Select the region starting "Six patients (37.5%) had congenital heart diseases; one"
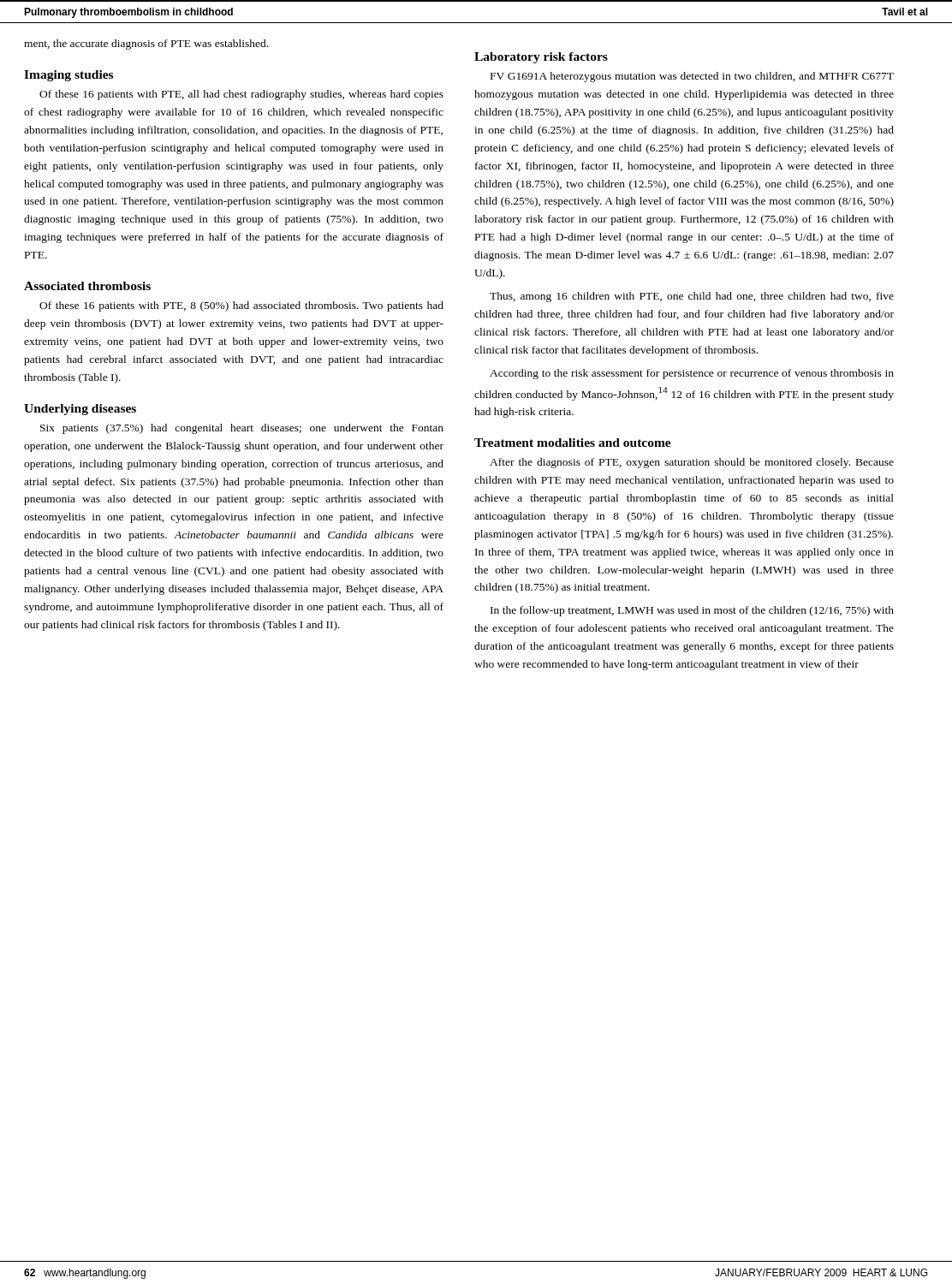The height and width of the screenshot is (1284, 952). point(234,527)
